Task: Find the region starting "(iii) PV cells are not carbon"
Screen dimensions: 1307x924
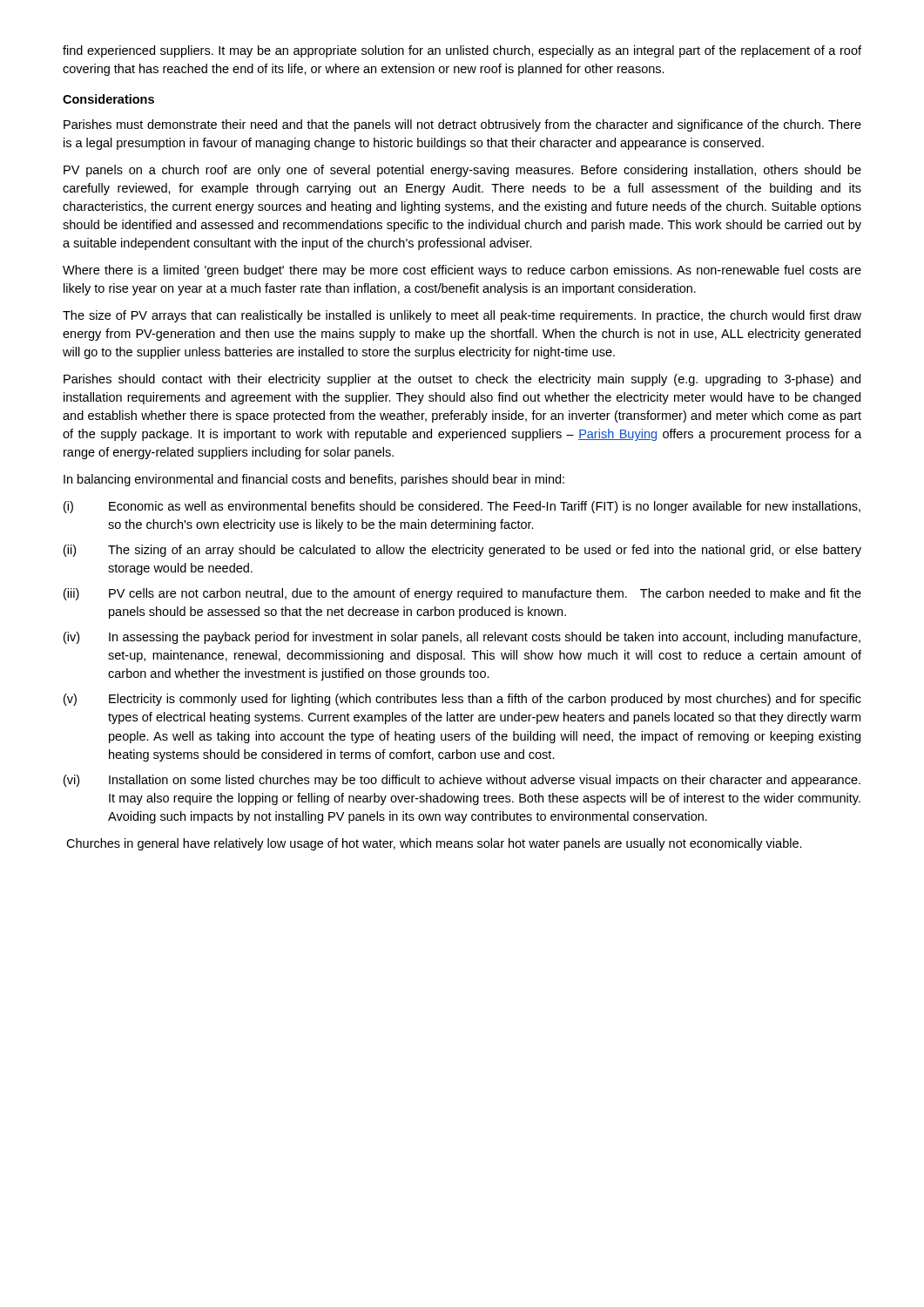Action: [x=462, y=603]
